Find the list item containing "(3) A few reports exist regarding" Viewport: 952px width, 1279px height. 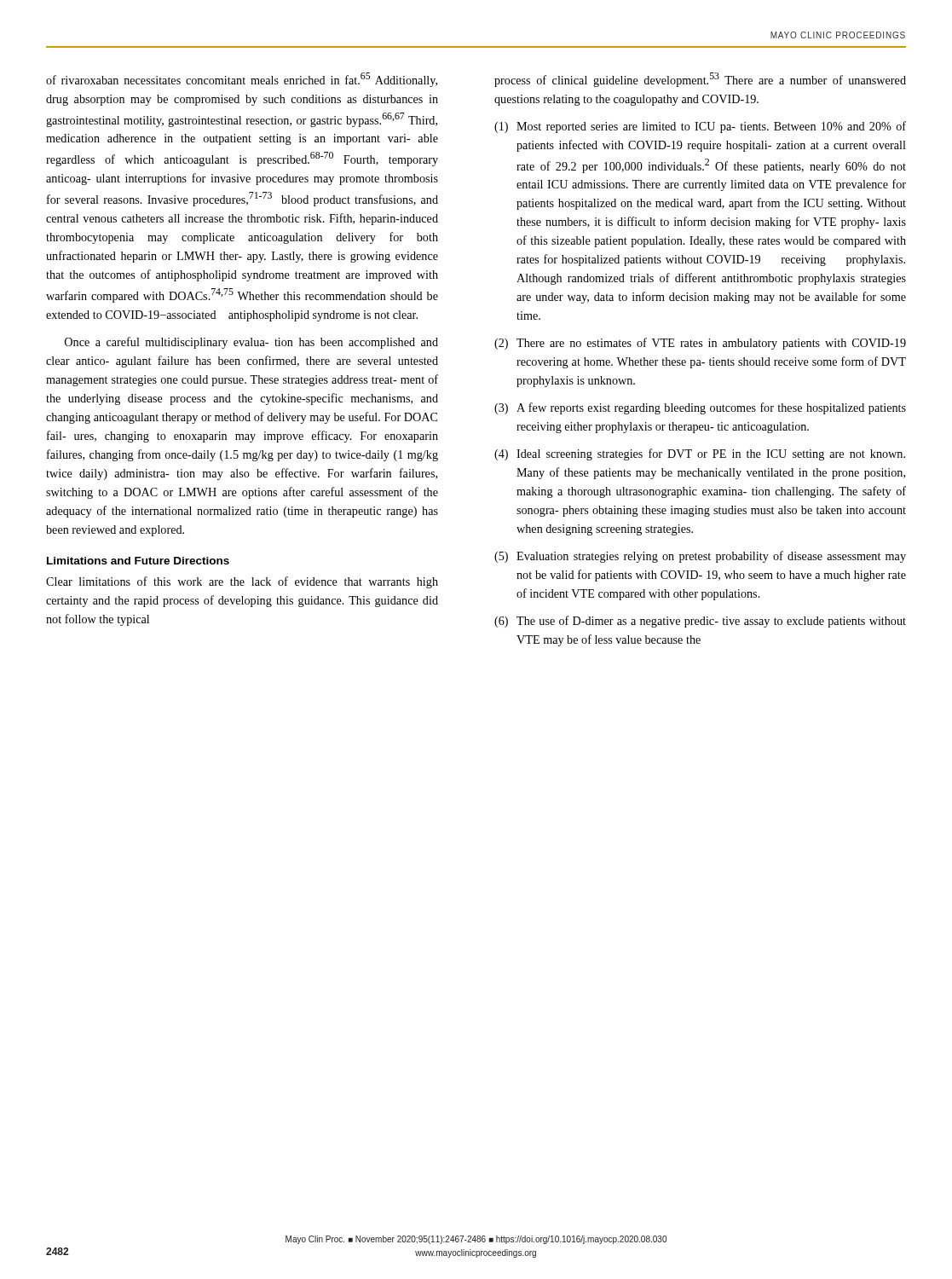700,417
